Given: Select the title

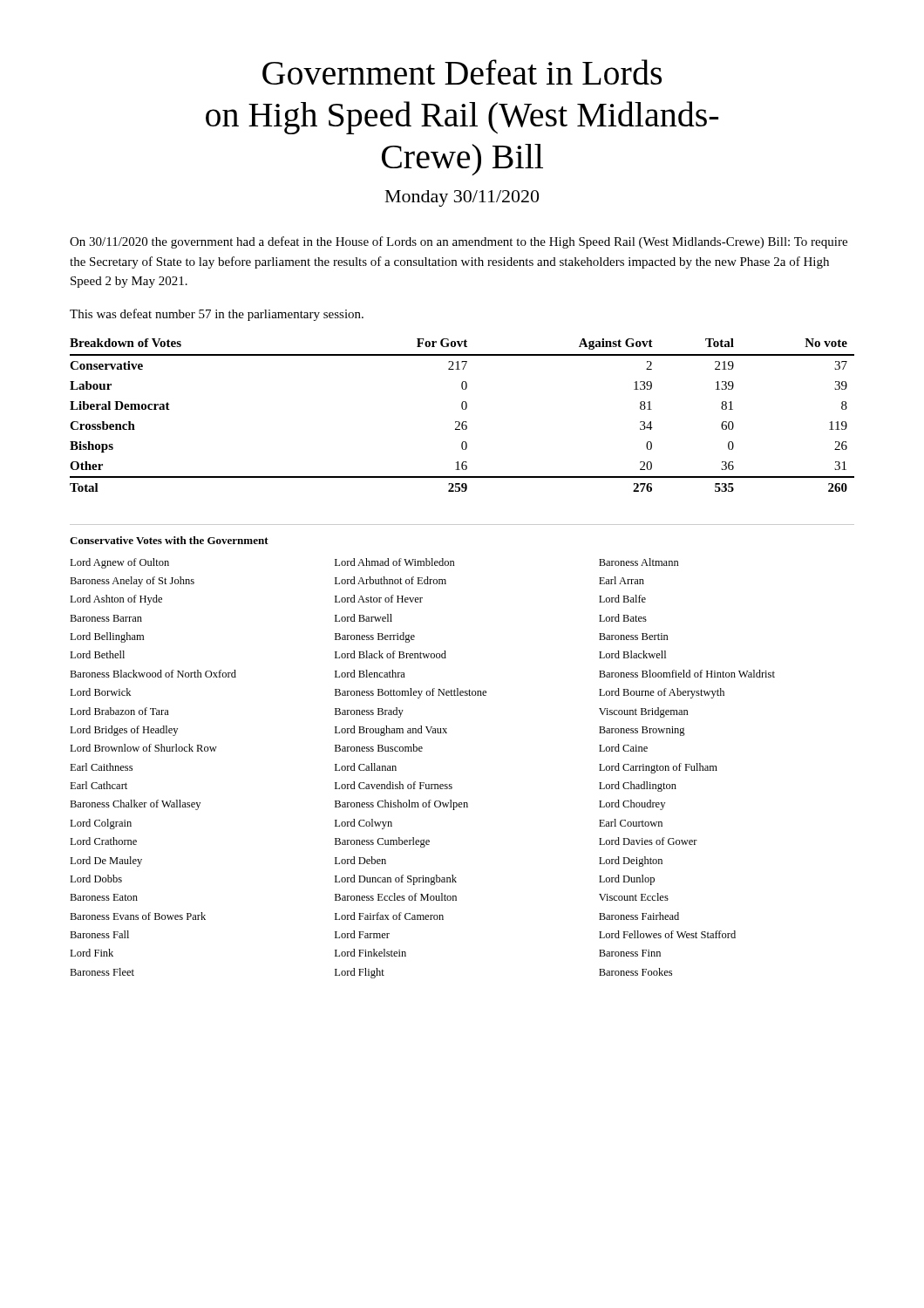Looking at the screenshot, I should [462, 130].
